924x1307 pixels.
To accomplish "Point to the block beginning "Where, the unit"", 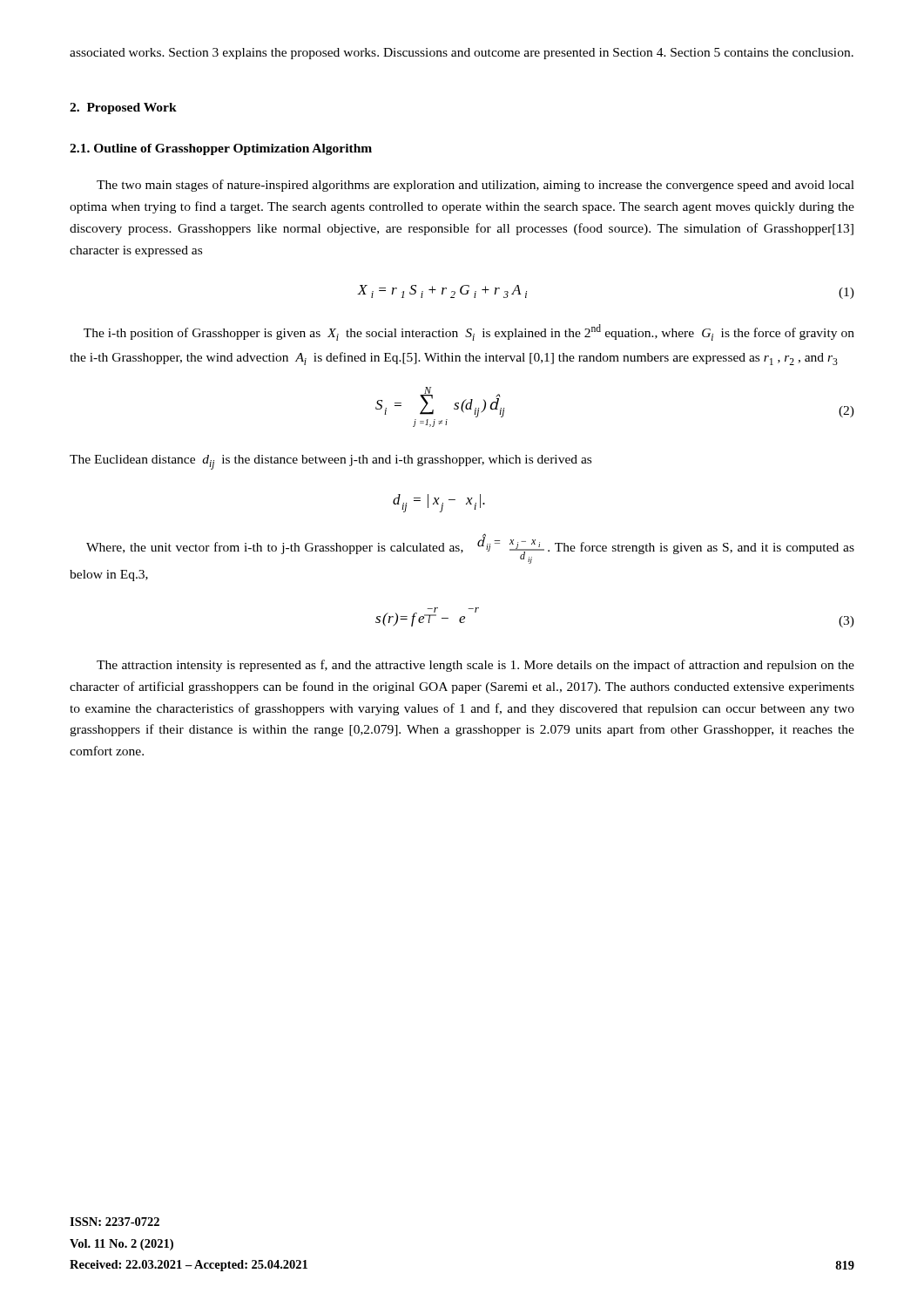I will click(x=462, y=557).
